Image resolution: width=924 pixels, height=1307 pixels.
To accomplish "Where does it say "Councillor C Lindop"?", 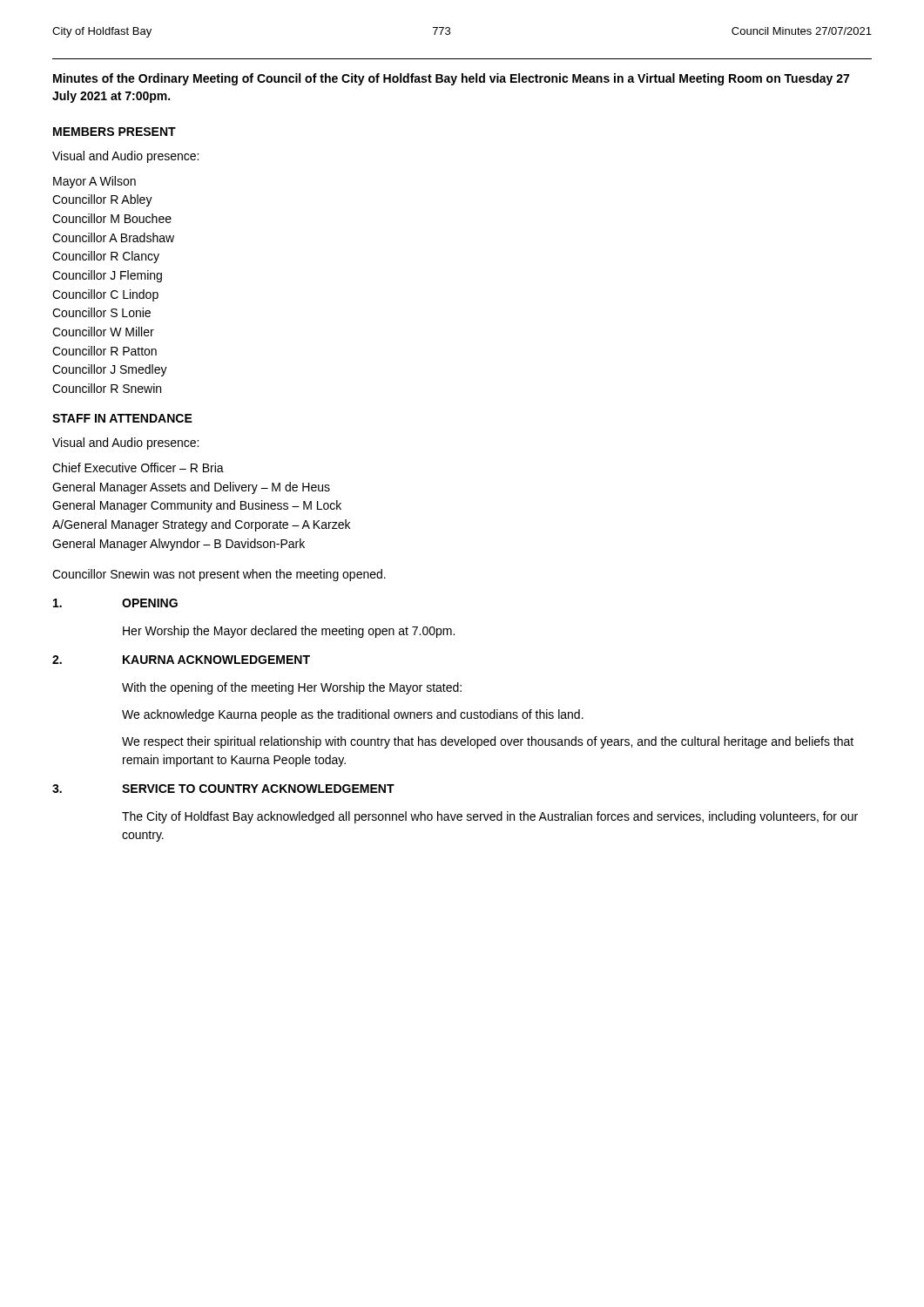I will 105,294.
